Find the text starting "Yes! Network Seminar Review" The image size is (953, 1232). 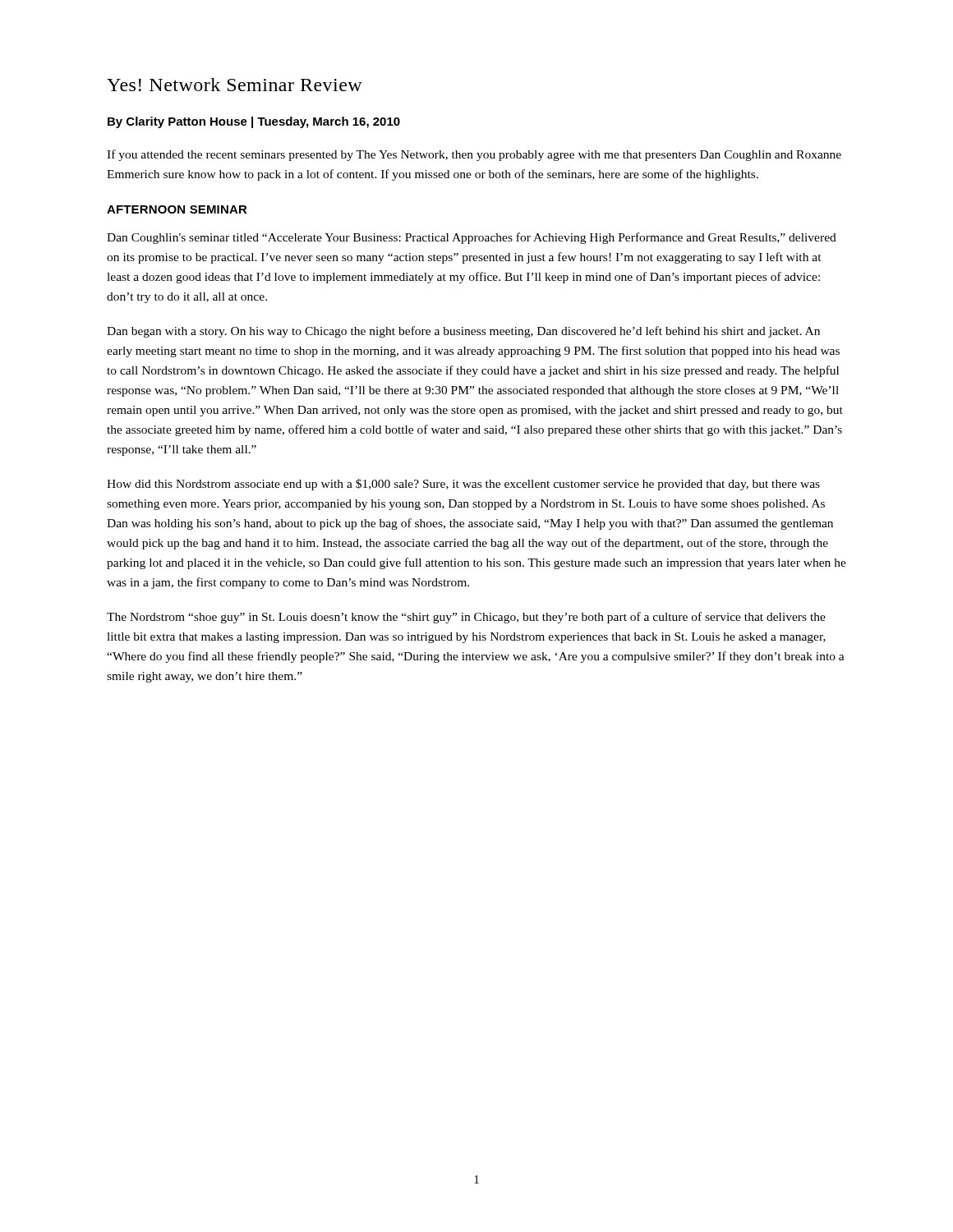(235, 85)
